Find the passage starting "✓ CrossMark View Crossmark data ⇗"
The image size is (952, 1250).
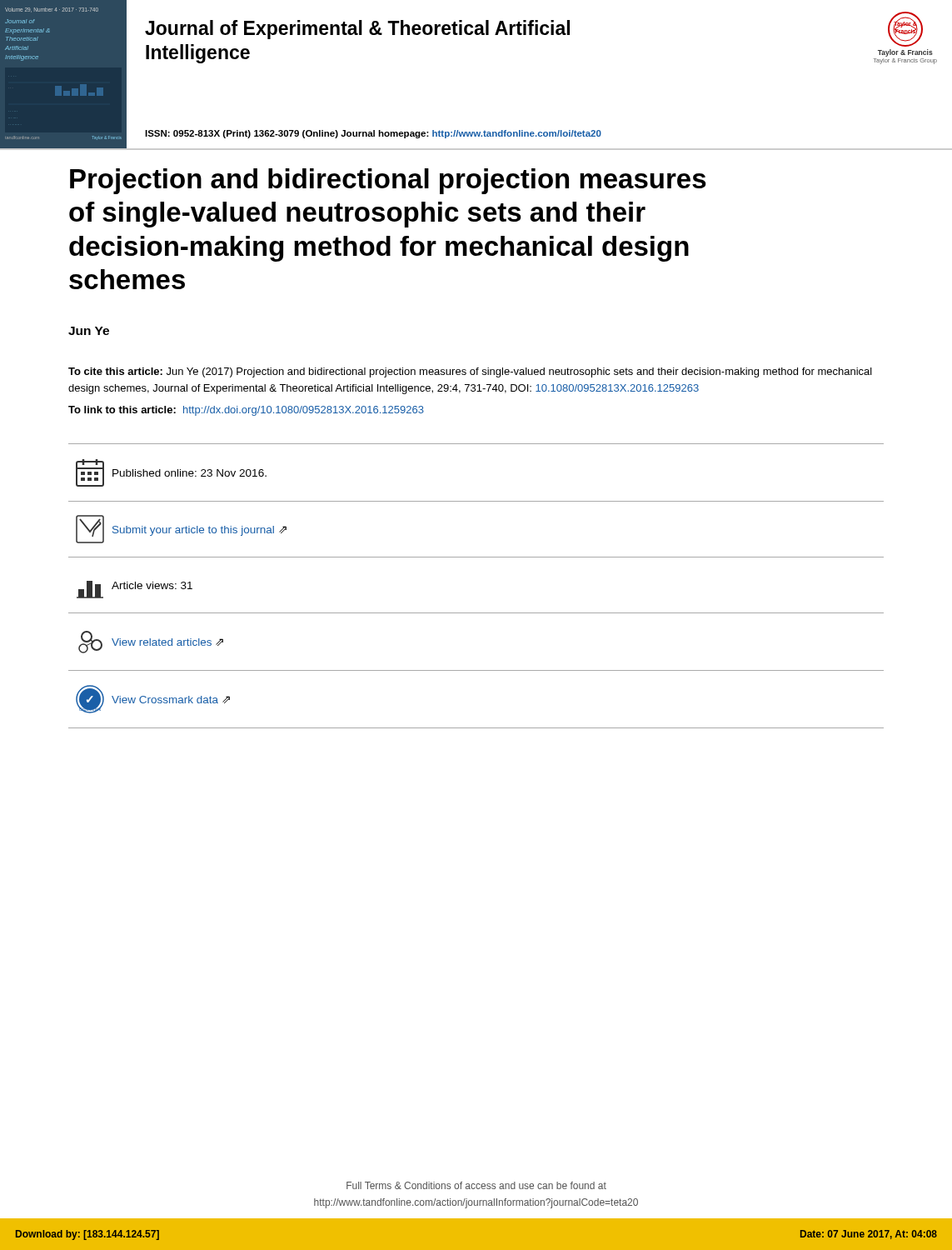153,699
